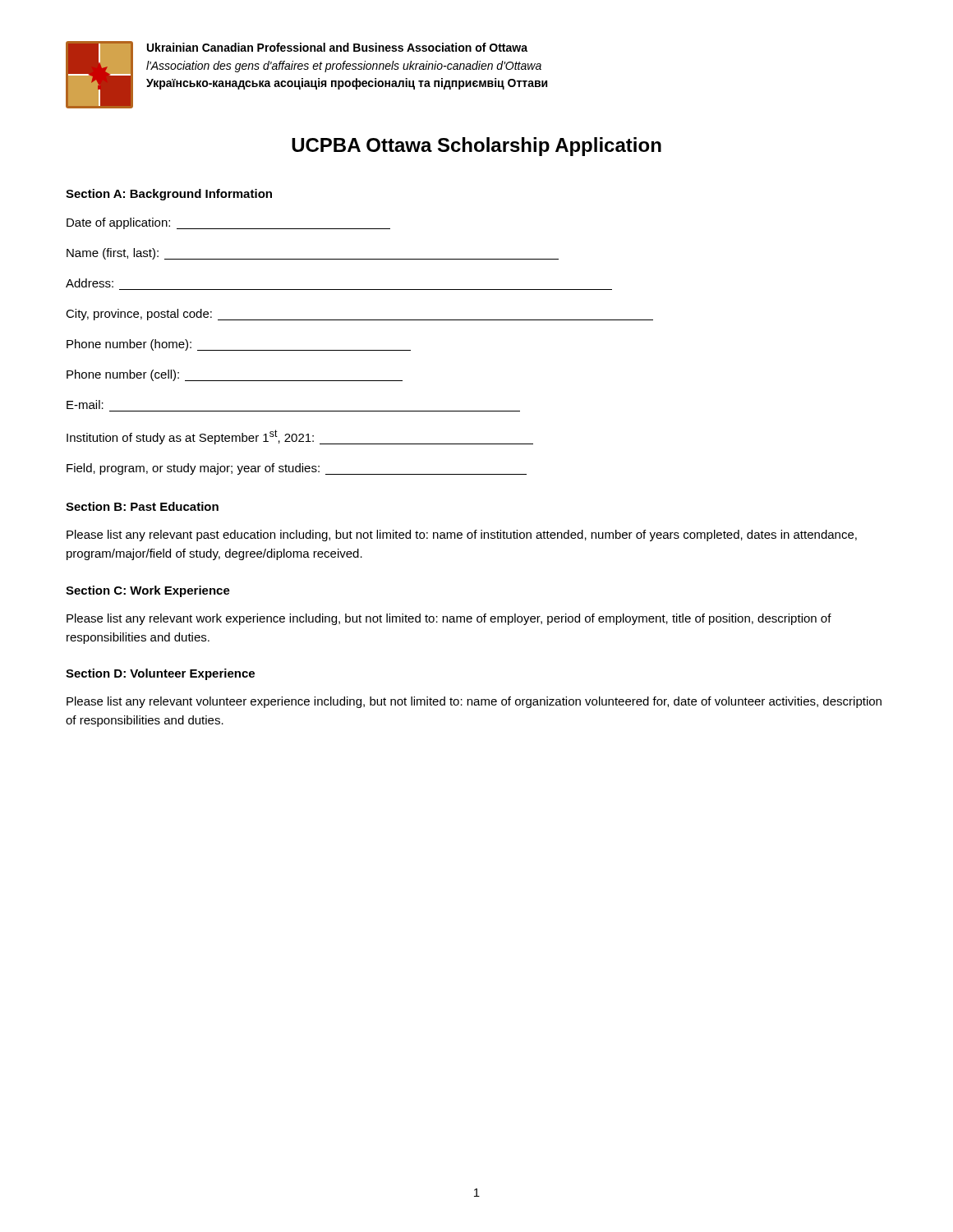953x1232 pixels.
Task: Locate the element starting "Phone number (cell):"
Action: [234, 374]
